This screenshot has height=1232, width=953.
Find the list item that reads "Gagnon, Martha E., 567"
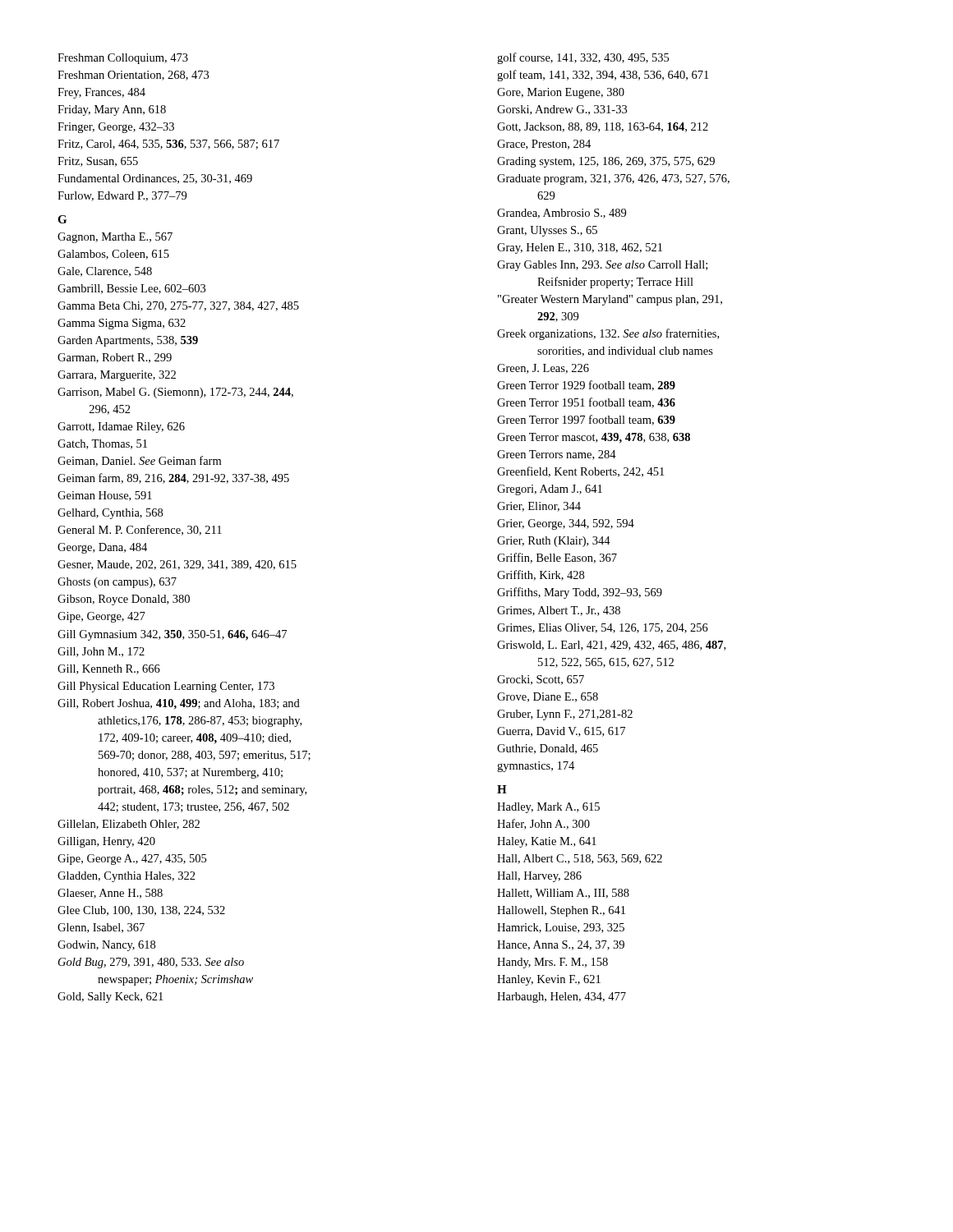pyautogui.click(x=115, y=237)
